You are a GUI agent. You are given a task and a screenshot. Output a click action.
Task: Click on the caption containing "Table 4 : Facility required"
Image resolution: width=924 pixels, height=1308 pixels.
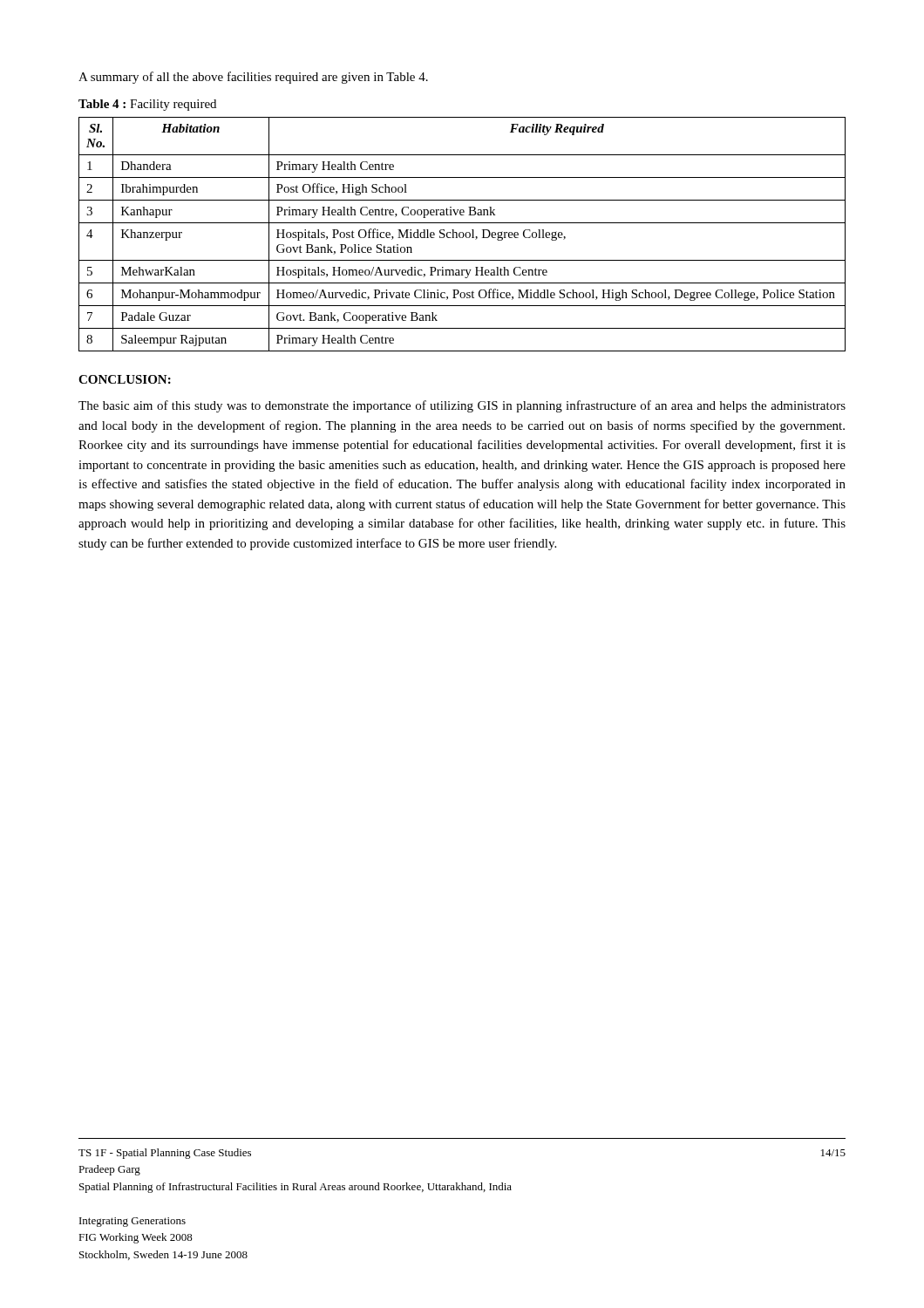click(148, 104)
